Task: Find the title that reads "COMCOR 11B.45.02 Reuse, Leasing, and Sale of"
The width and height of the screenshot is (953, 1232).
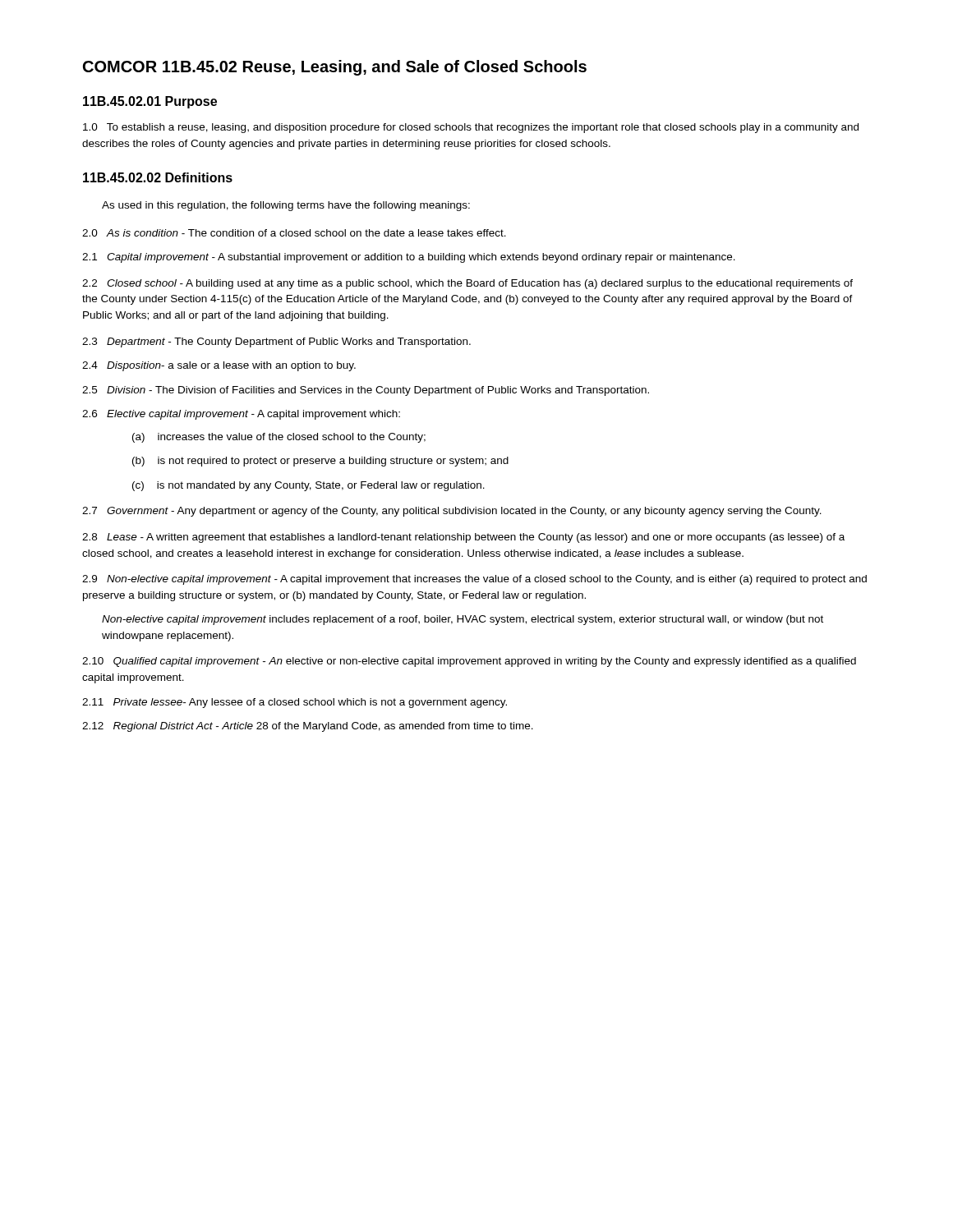Action: [335, 67]
